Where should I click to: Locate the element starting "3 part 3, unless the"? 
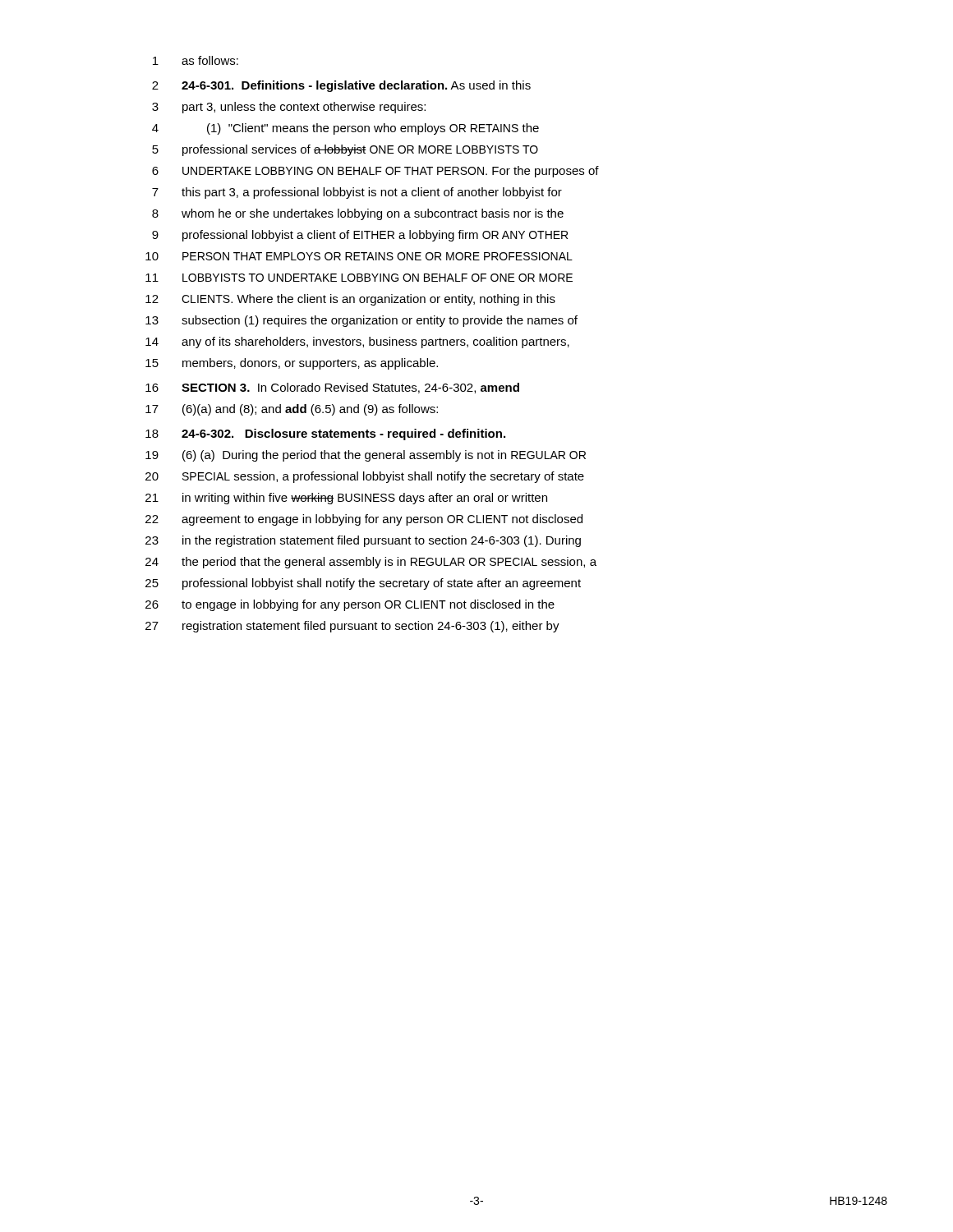point(289,108)
